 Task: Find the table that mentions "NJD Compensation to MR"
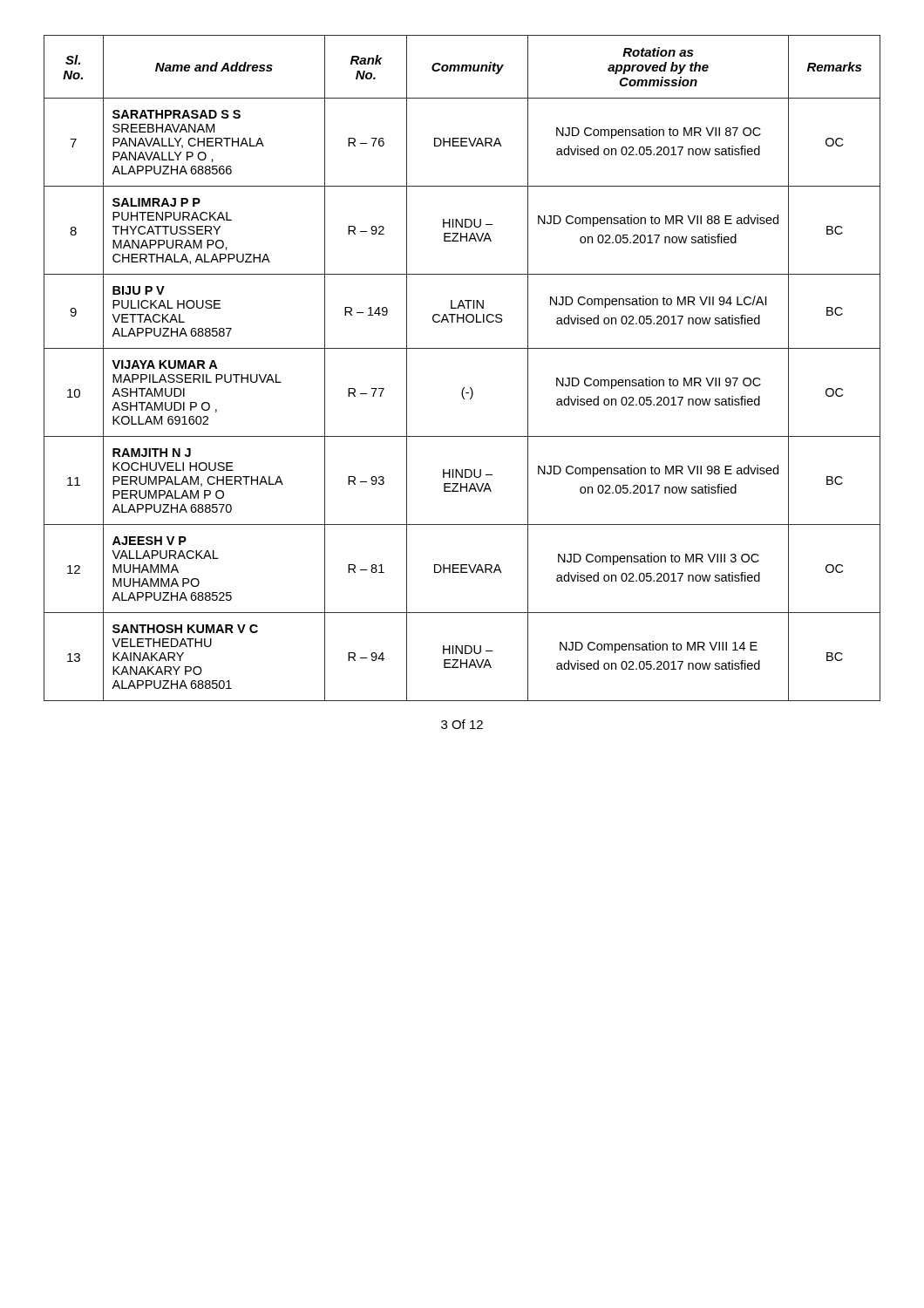462,368
